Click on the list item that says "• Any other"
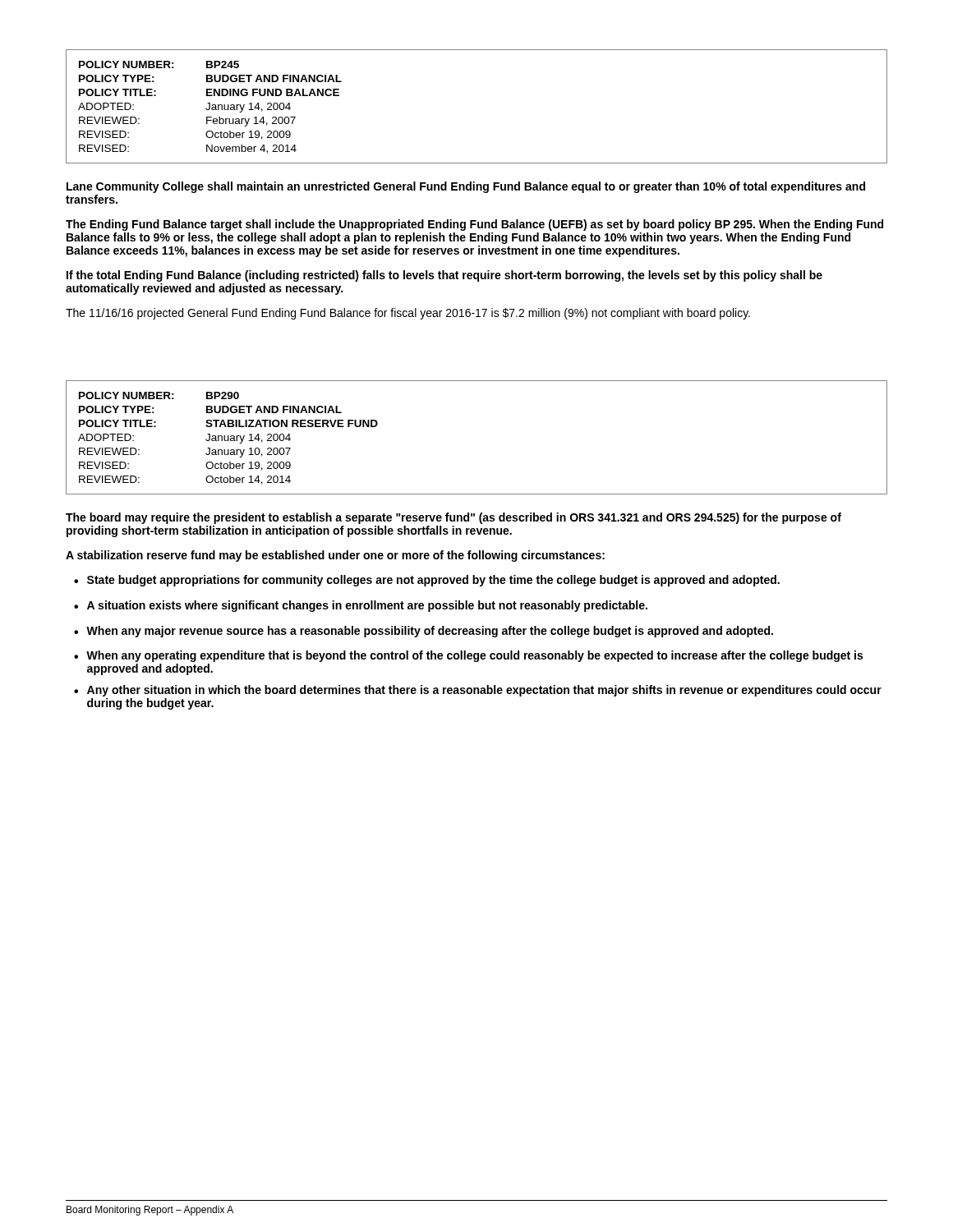Image resolution: width=953 pixels, height=1232 pixels. pos(481,697)
